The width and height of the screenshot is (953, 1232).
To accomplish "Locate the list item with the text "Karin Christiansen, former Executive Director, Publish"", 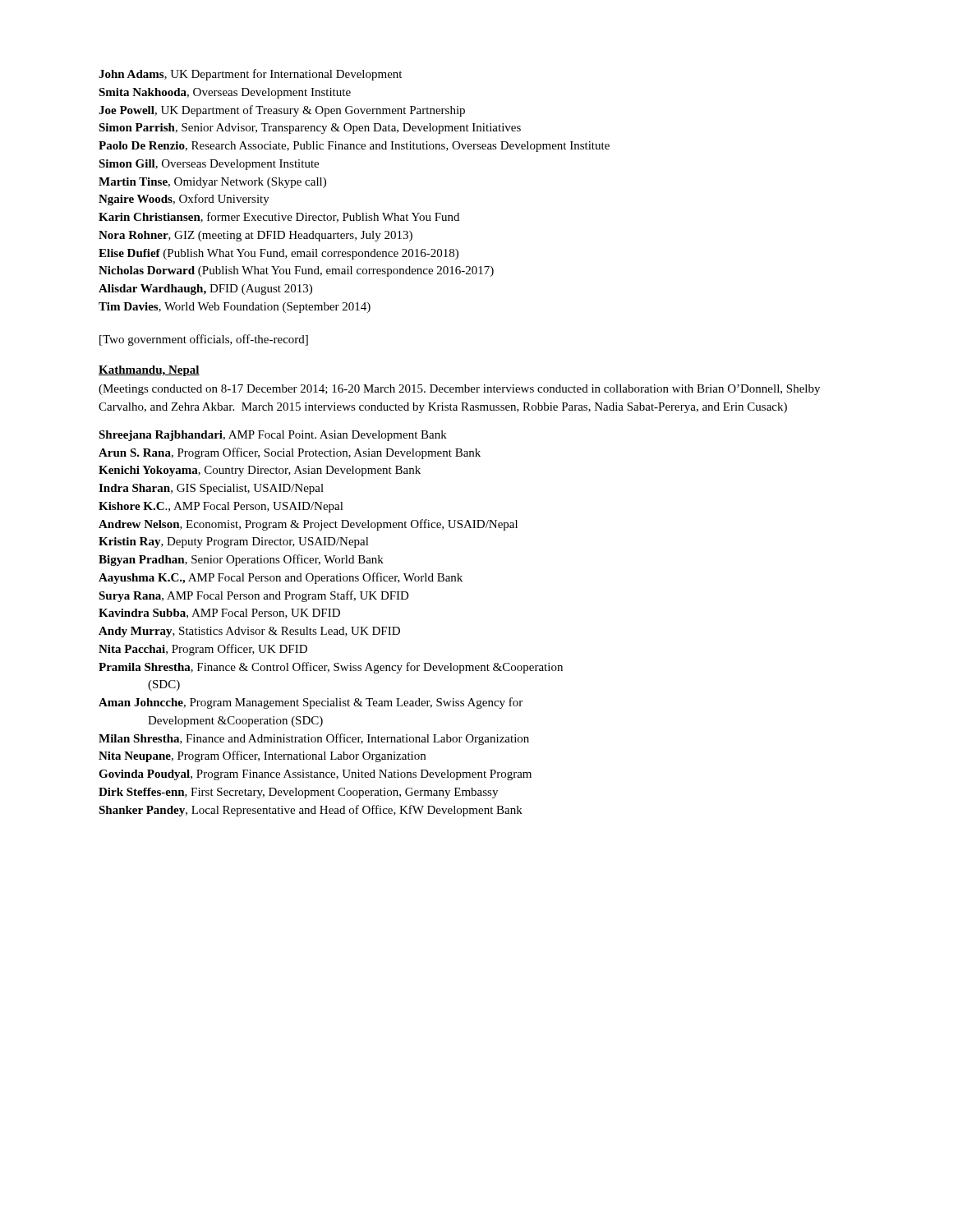I will [x=279, y=217].
